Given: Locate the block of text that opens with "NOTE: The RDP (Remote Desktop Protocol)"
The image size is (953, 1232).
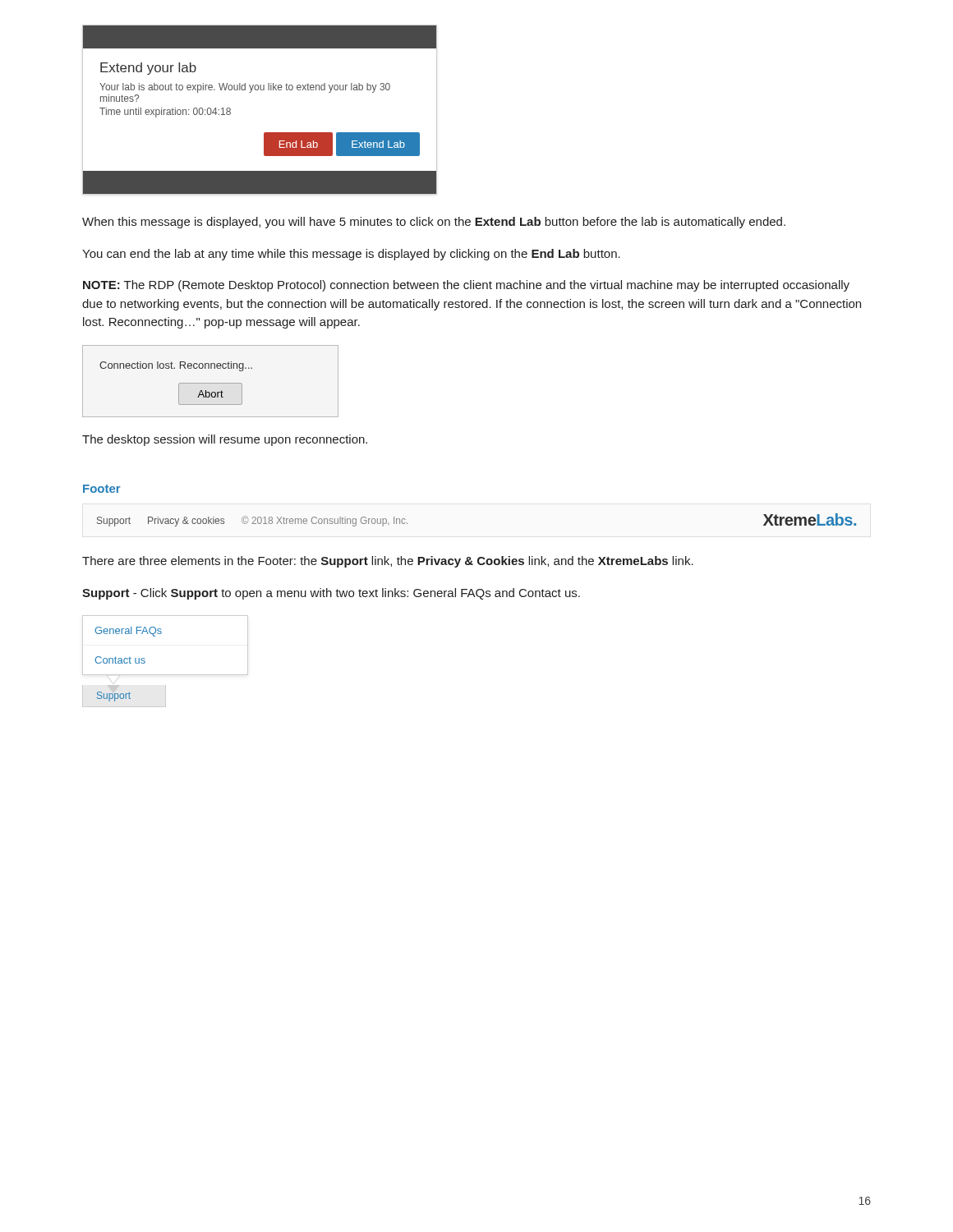Looking at the screenshot, I should [476, 304].
